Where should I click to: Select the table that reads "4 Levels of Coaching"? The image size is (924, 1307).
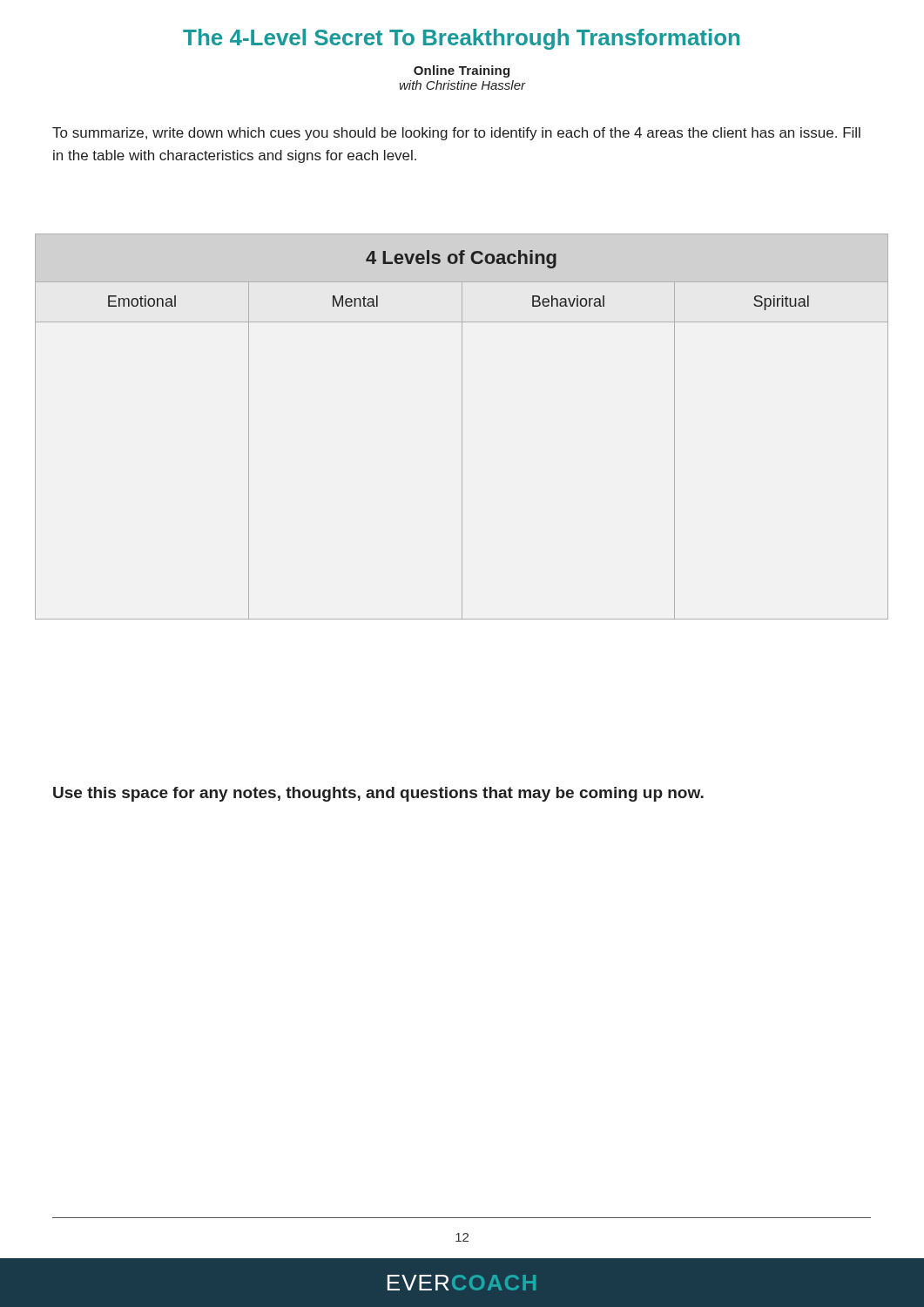[462, 427]
